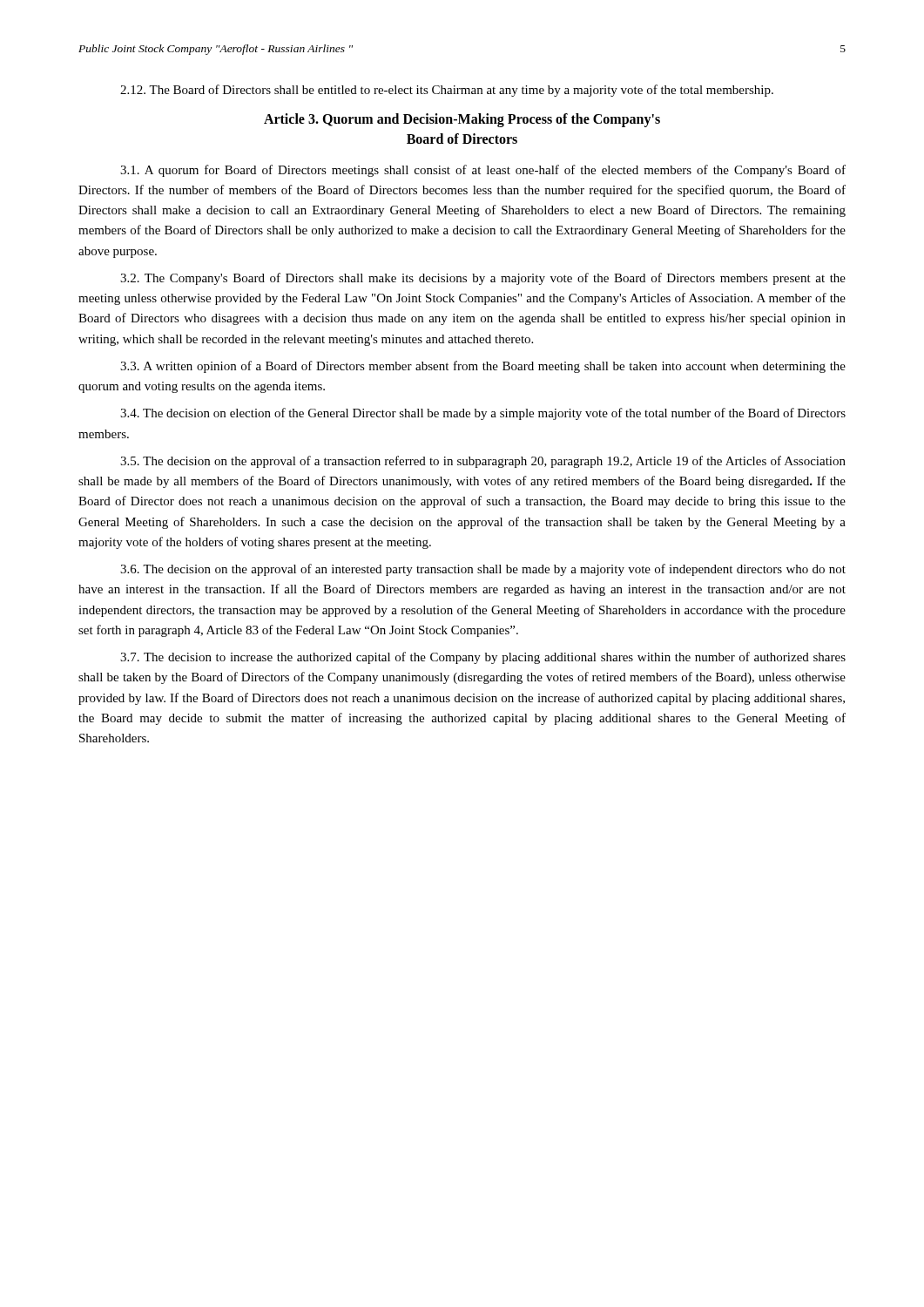Where is the section header that starts "Article 3. Quorum and Decision-Making Process of"?
Viewport: 924px width, 1307px height.
(x=462, y=129)
